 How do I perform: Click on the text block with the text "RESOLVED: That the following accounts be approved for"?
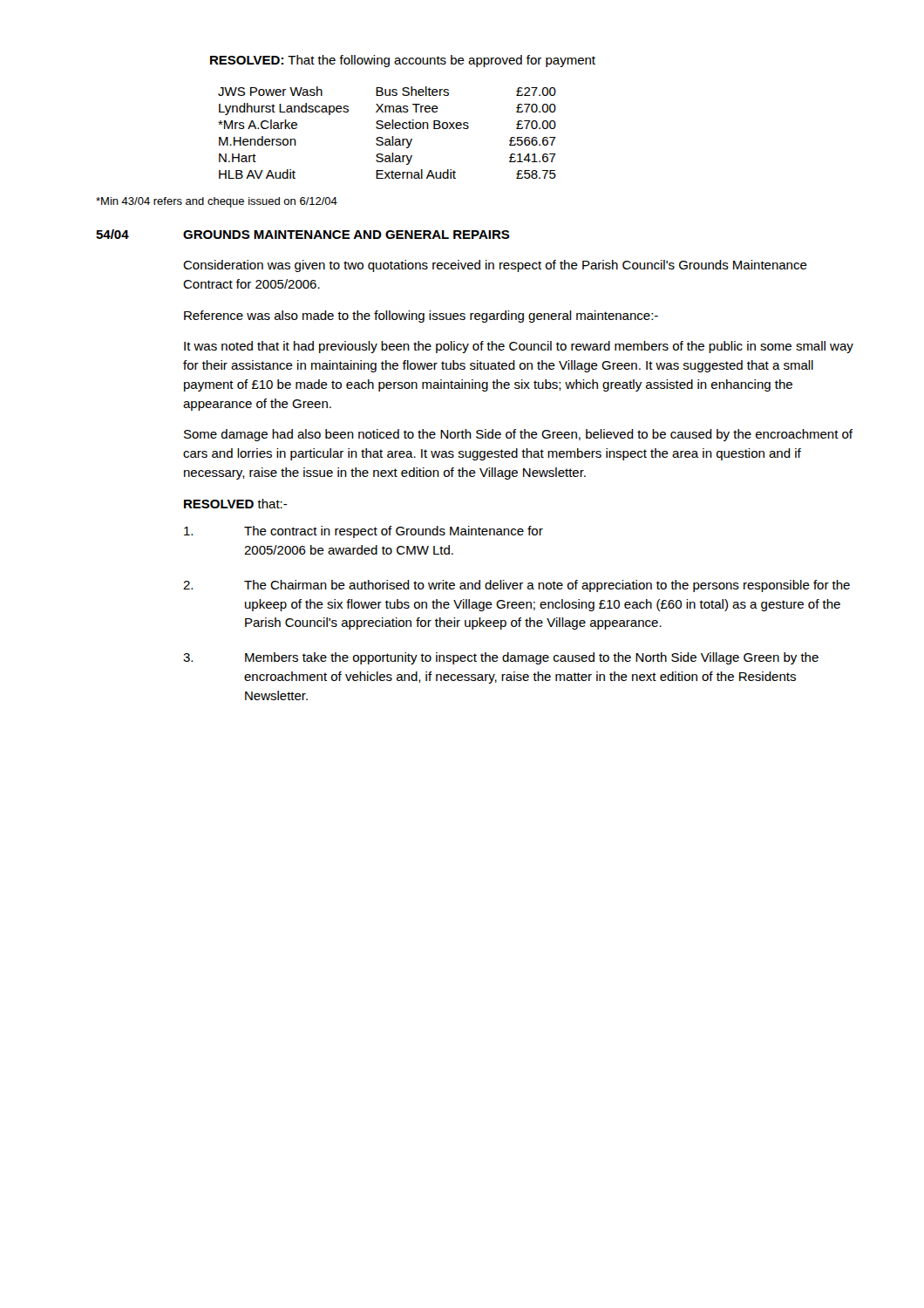[x=402, y=60]
